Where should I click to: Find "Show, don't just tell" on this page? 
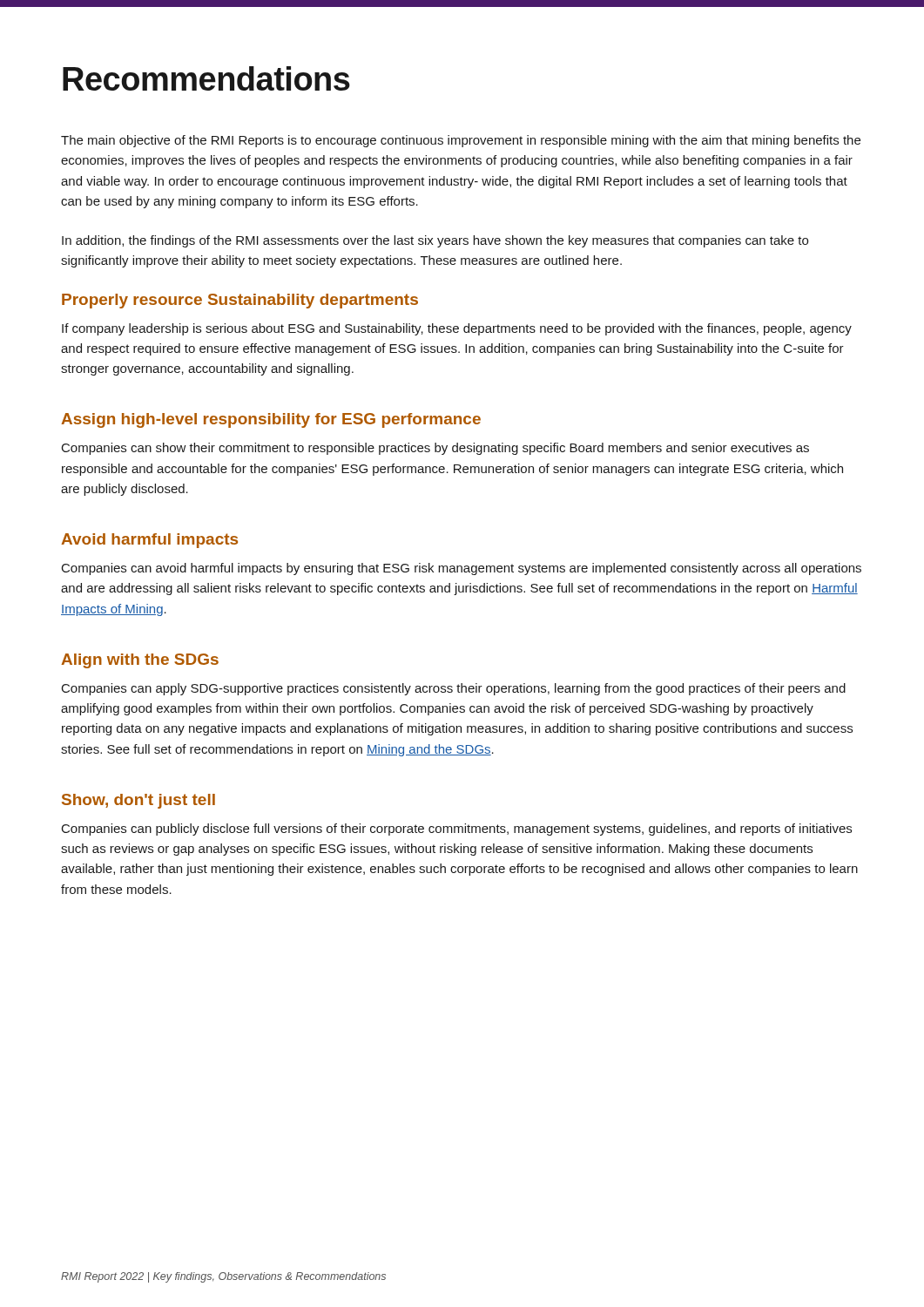138,801
